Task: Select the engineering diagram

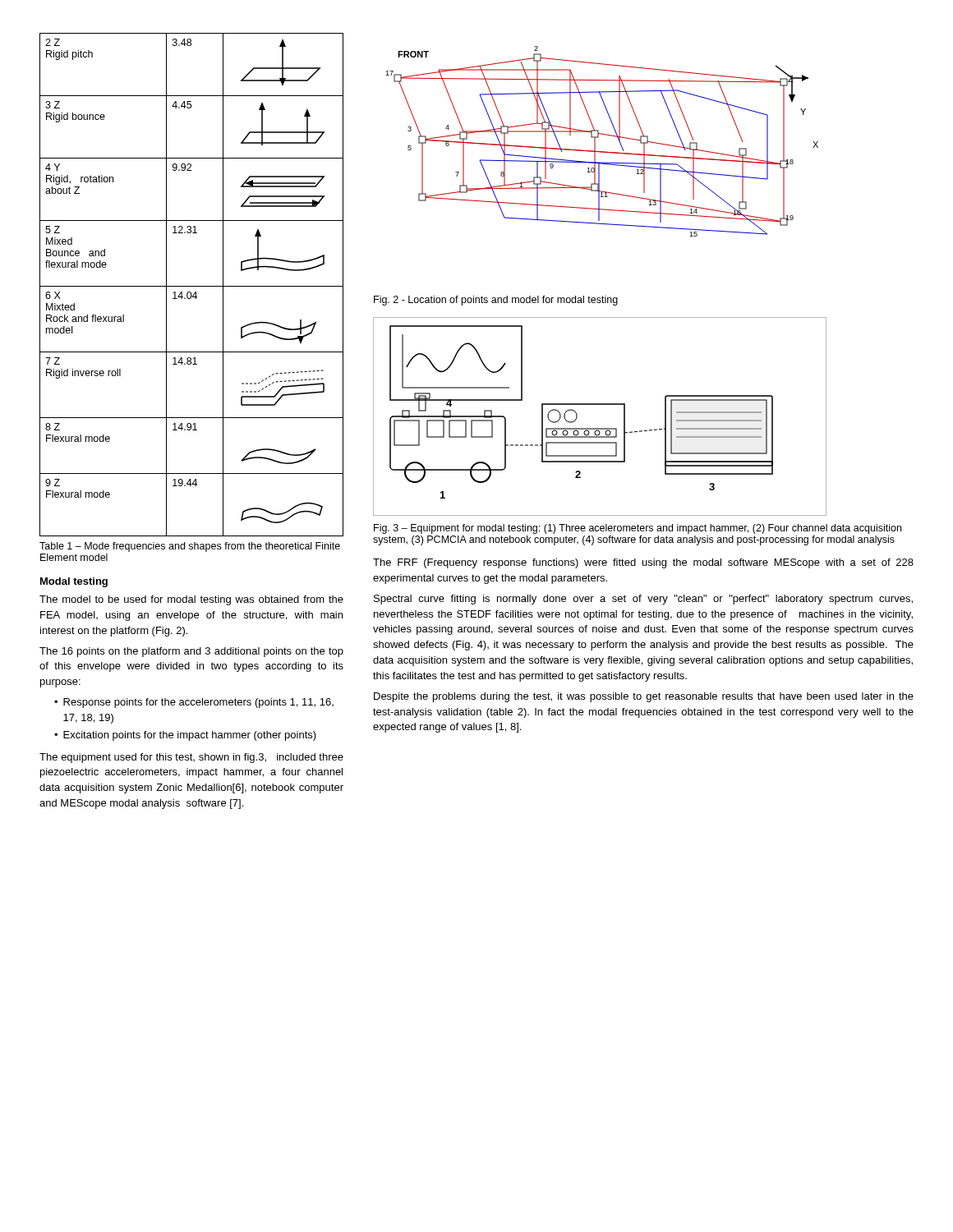Action: [643, 160]
